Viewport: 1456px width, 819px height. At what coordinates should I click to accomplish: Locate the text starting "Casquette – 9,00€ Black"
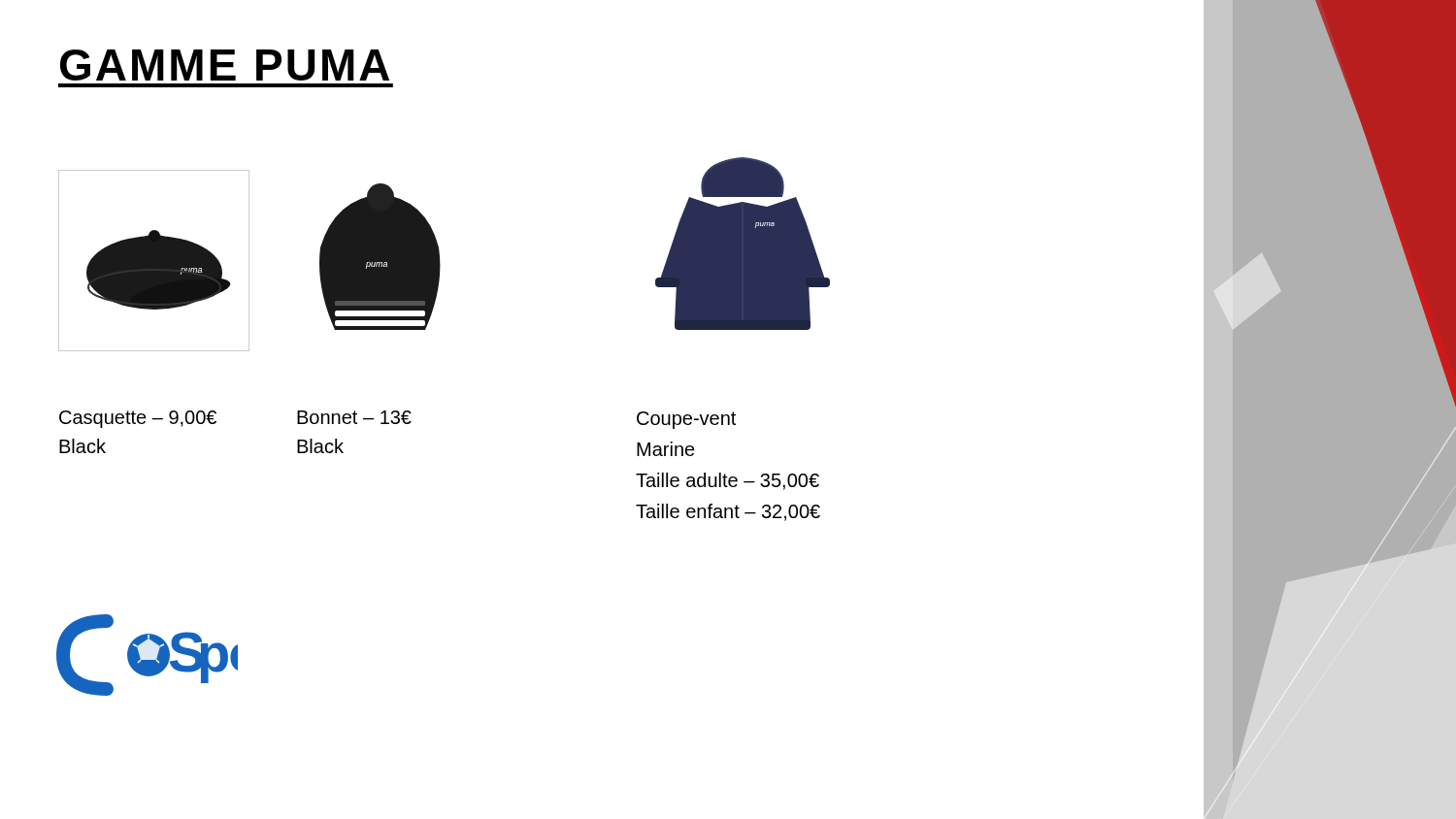(x=138, y=432)
